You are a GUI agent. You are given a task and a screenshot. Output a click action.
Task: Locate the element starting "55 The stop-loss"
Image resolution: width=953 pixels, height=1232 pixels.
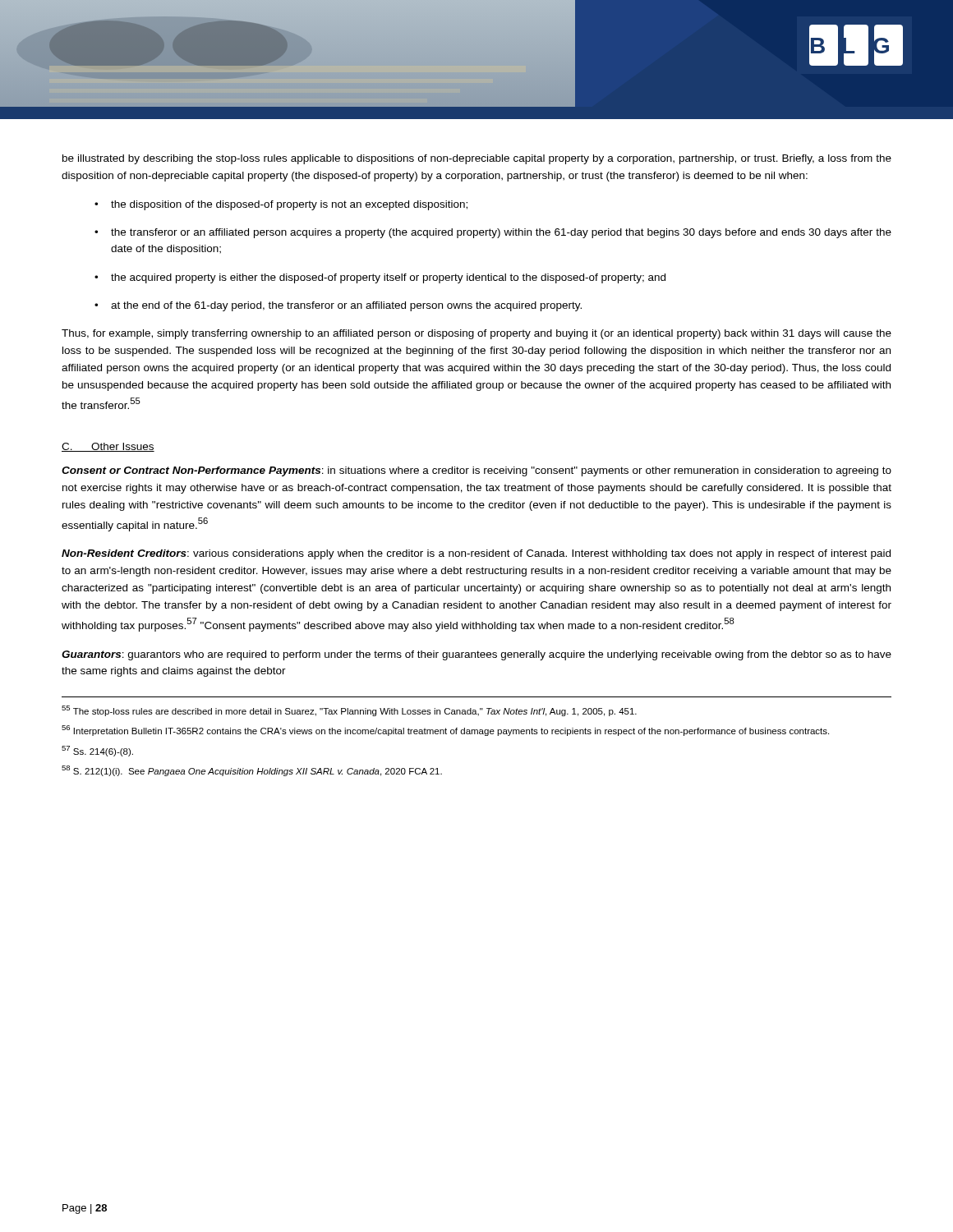click(349, 710)
